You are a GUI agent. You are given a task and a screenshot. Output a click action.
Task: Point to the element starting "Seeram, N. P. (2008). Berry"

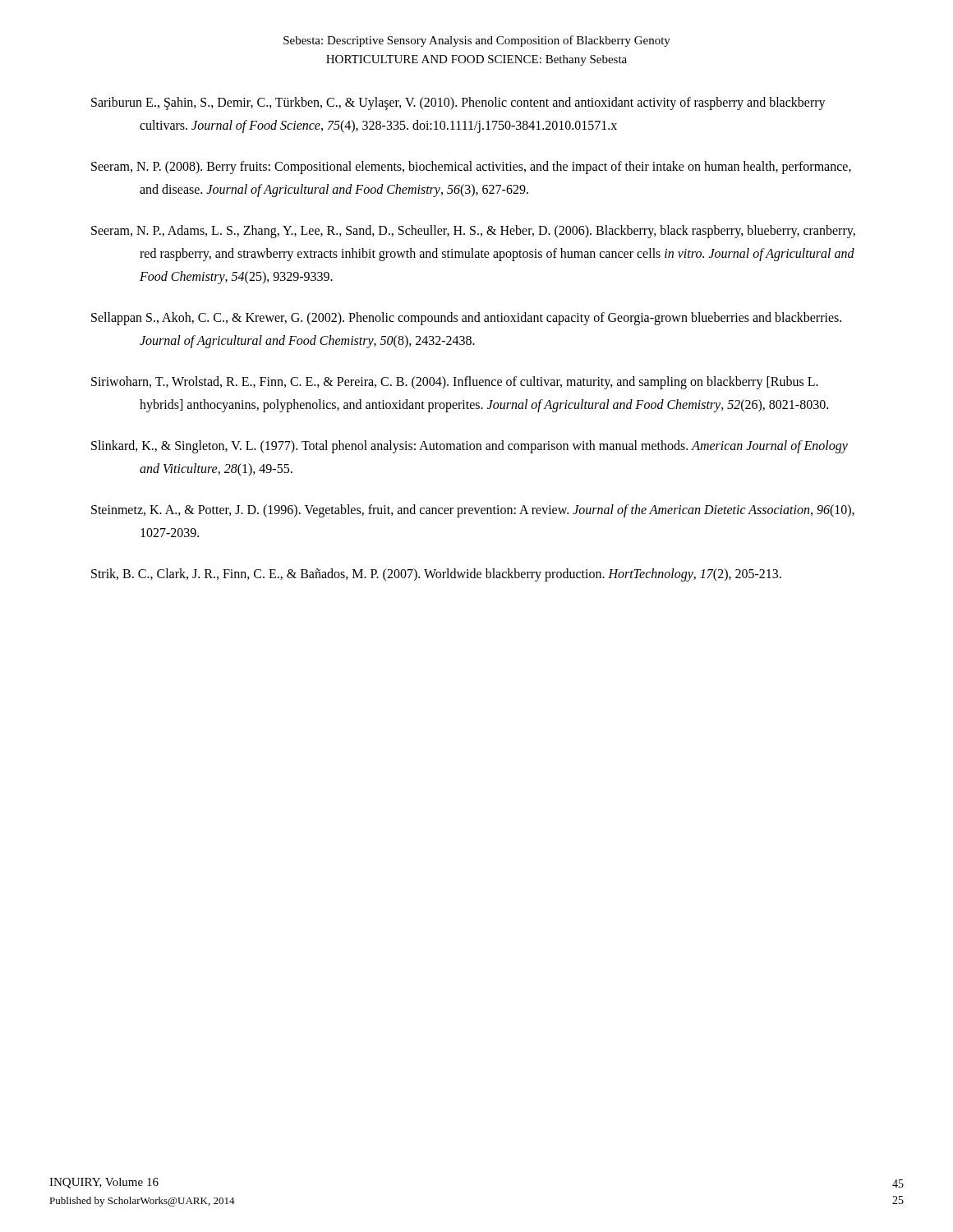click(471, 178)
